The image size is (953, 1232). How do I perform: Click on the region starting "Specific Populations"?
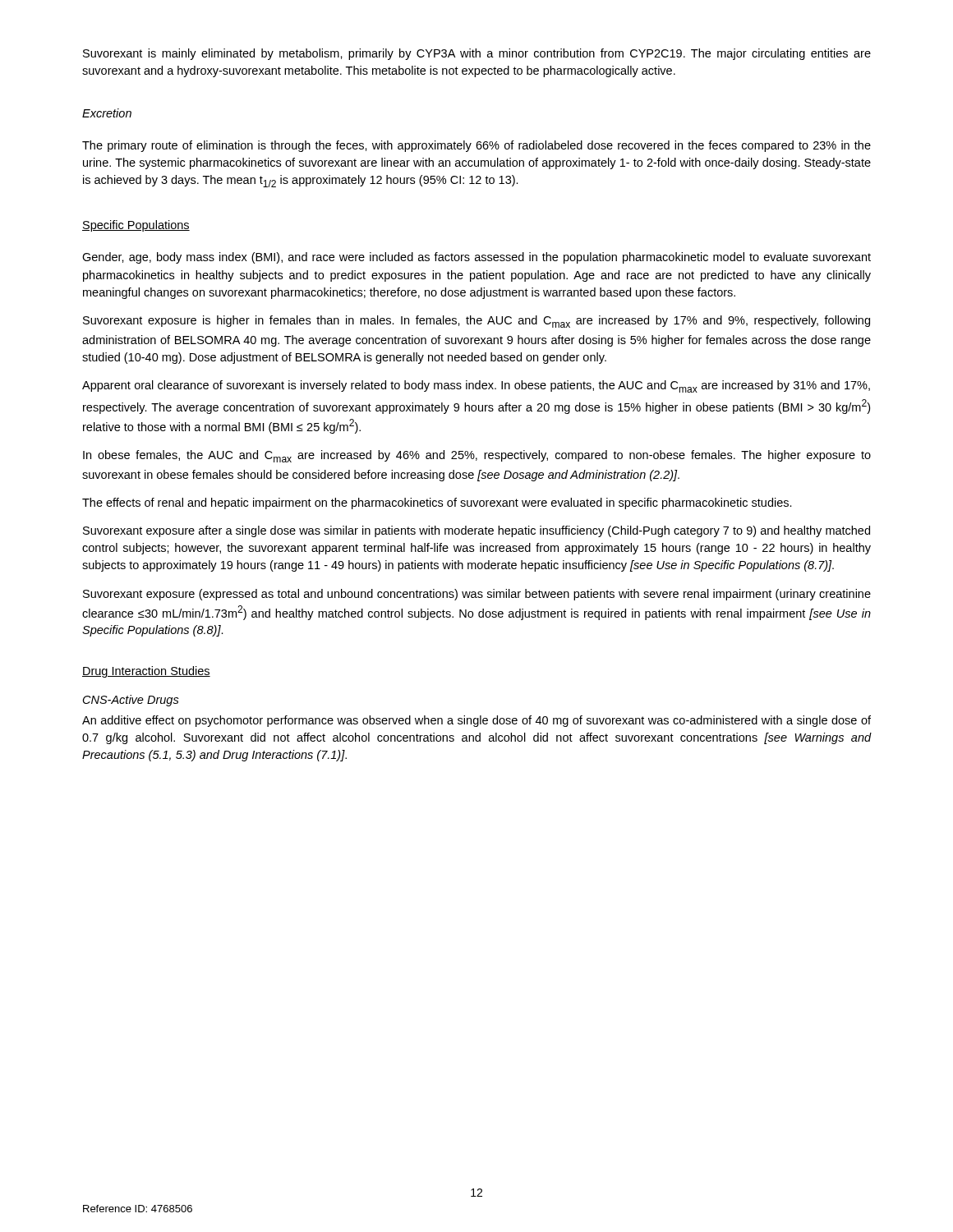[x=136, y=225]
